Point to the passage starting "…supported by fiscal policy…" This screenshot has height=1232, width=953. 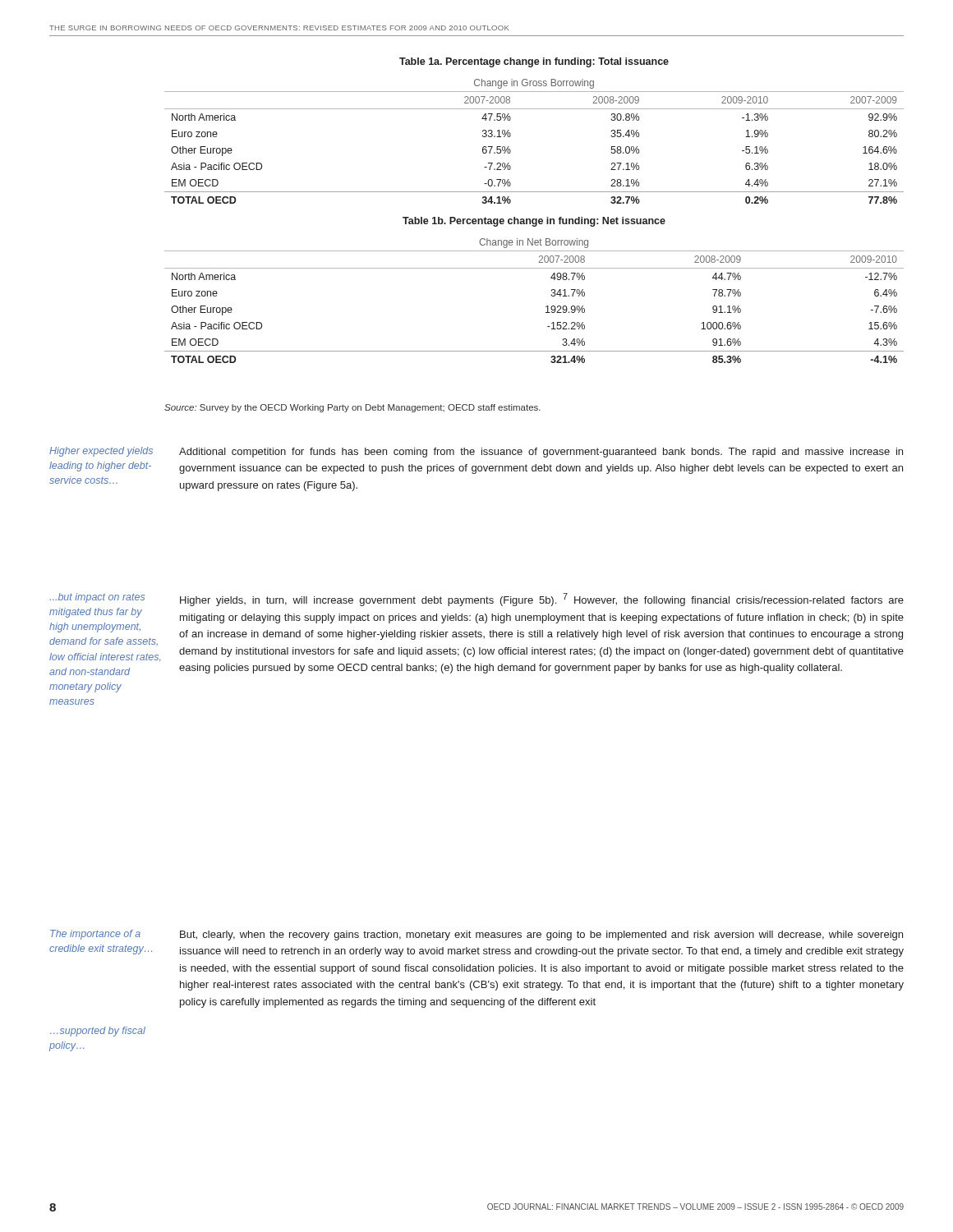(x=97, y=1038)
